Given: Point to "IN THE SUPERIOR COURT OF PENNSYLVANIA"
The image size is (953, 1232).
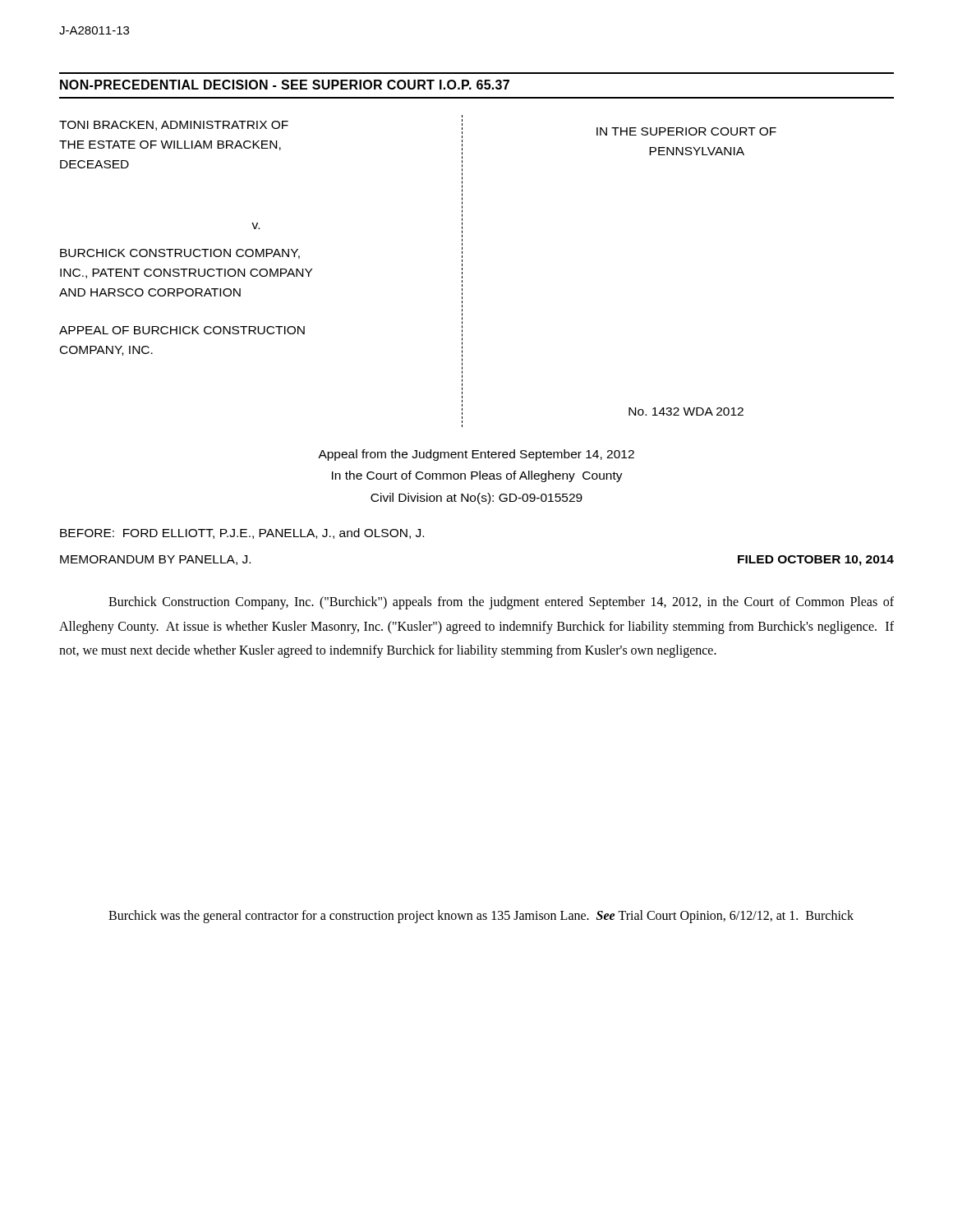Looking at the screenshot, I should (686, 141).
